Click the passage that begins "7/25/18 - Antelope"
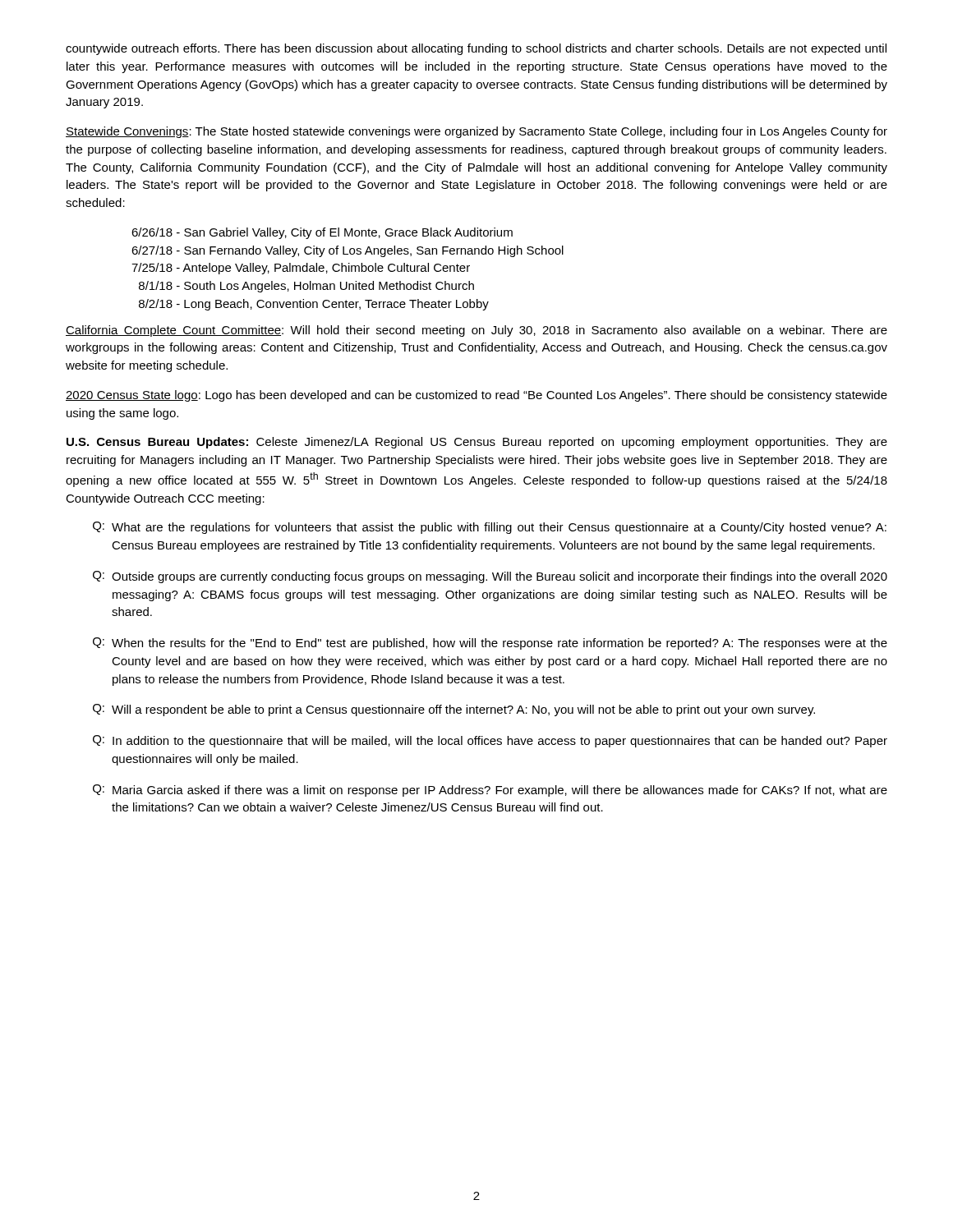Image resolution: width=953 pixels, height=1232 pixels. click(x=509, y=268)
